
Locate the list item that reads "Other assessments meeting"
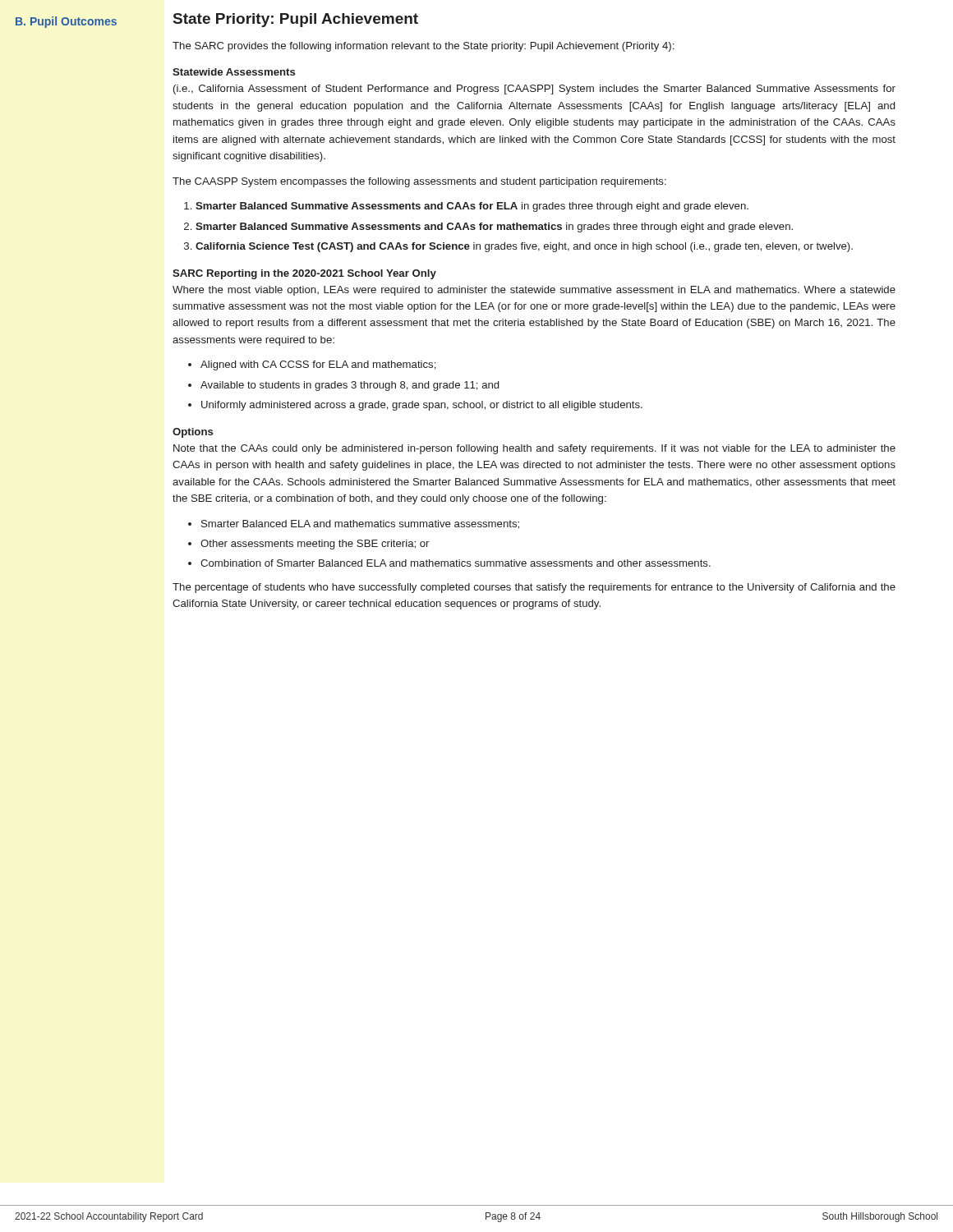coord(315,543)
